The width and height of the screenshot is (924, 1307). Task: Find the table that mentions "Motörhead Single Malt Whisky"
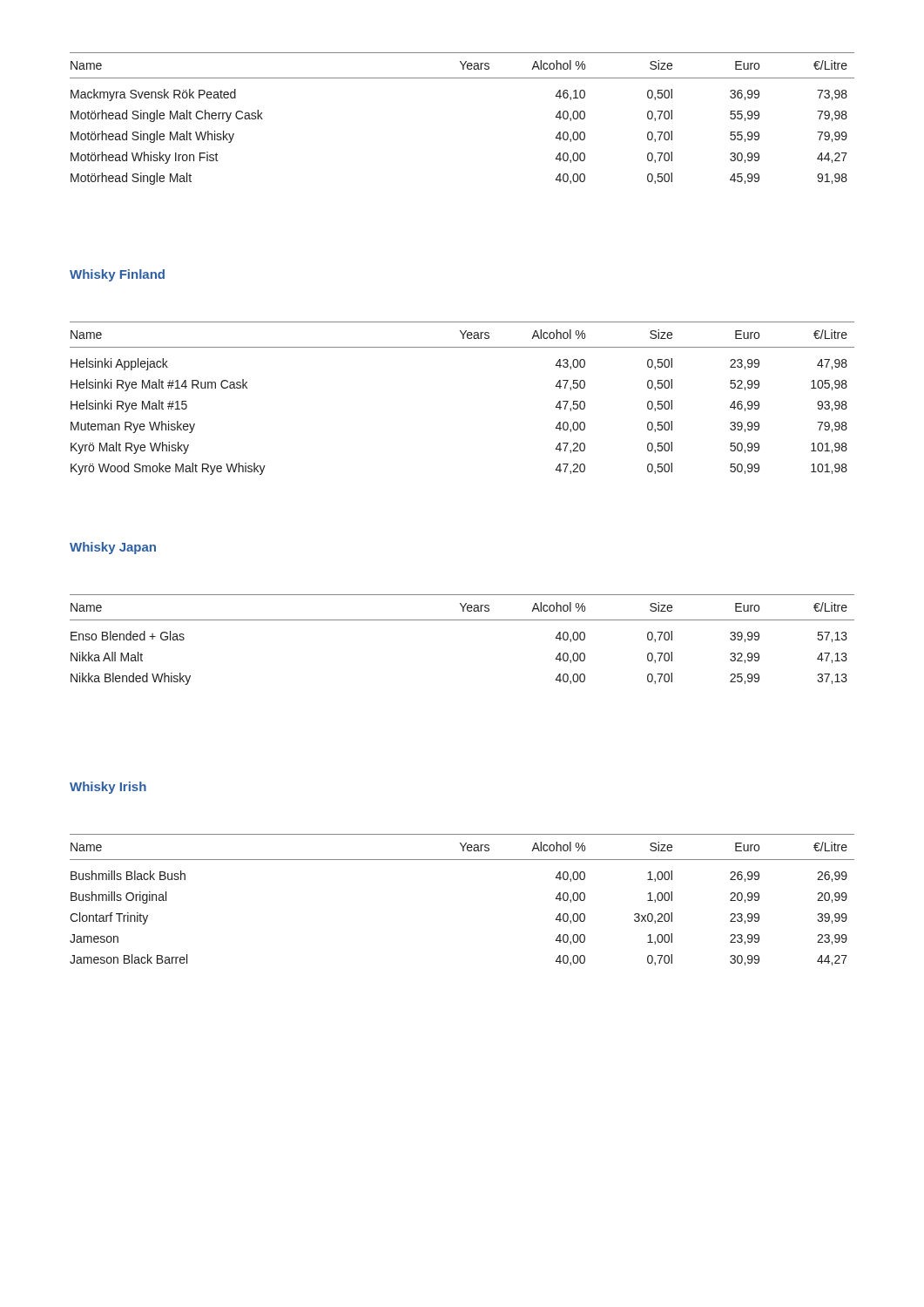pos(462,120)
